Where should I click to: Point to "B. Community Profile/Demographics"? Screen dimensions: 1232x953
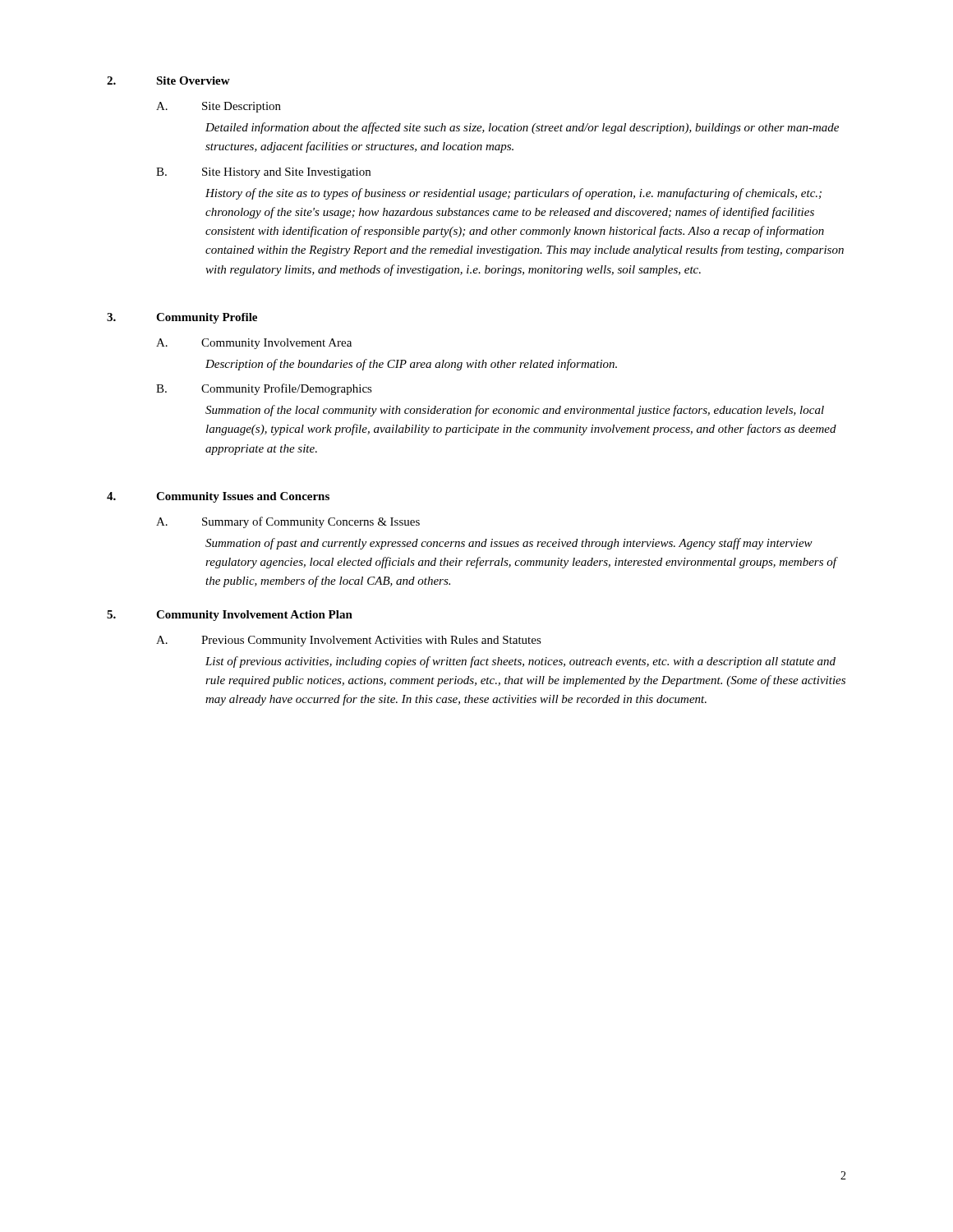point(264,389)
